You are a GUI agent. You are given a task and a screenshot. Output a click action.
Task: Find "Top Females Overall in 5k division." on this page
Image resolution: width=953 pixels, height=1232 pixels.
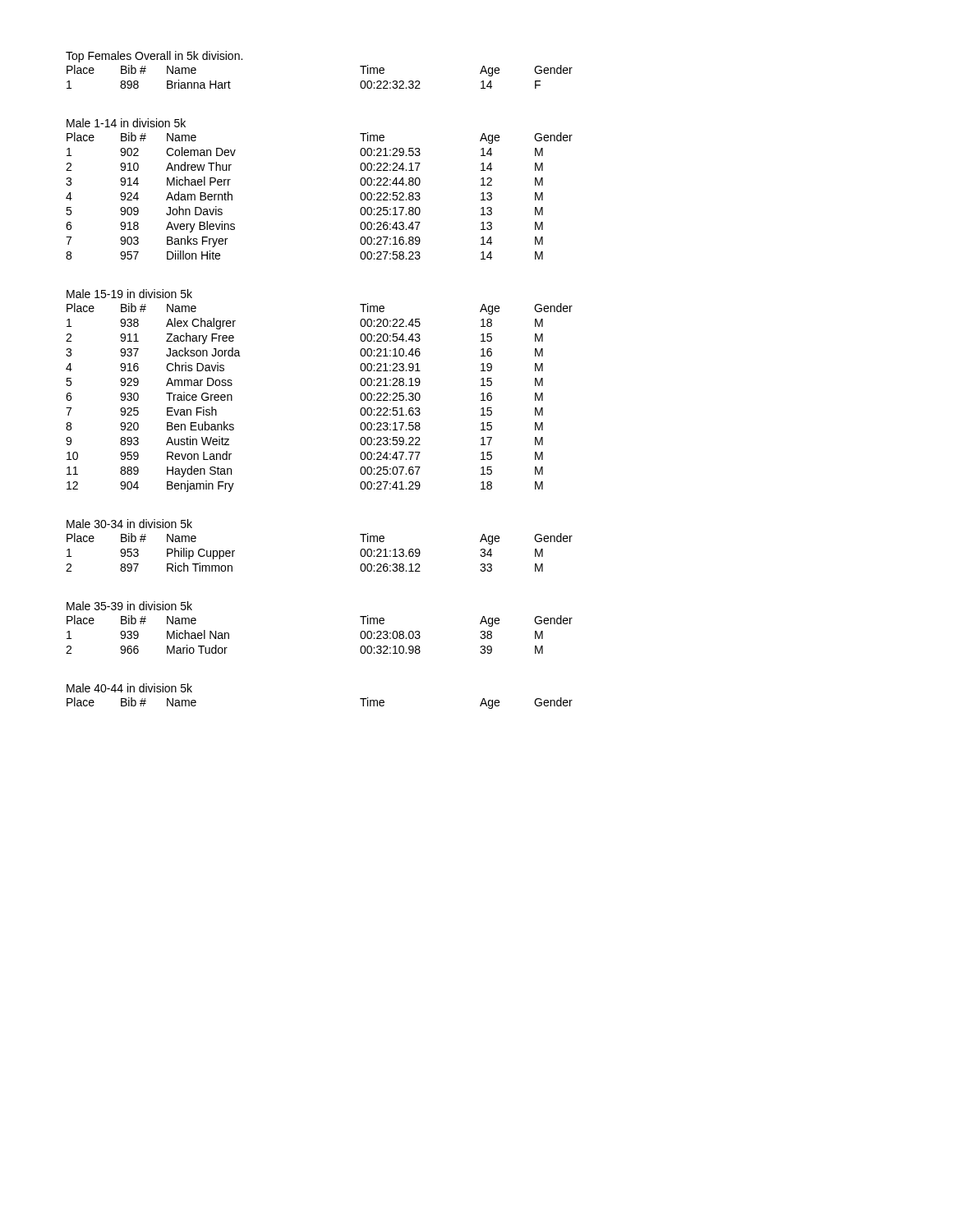pyautogui.click(x=155, y=56)
